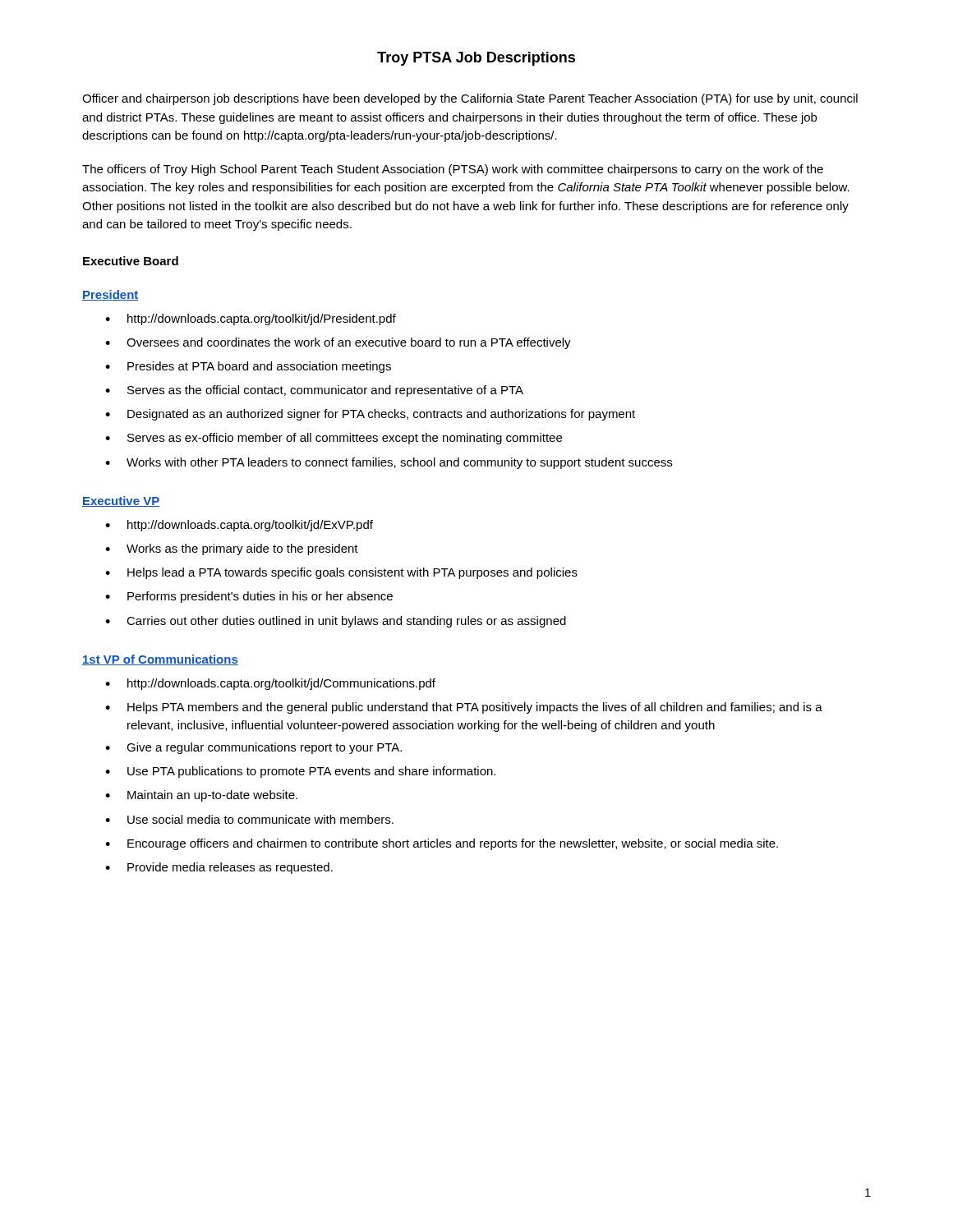Click on the section header that says "Executive Board"
The image size is (953, 1232).
(x=130, y=260)
